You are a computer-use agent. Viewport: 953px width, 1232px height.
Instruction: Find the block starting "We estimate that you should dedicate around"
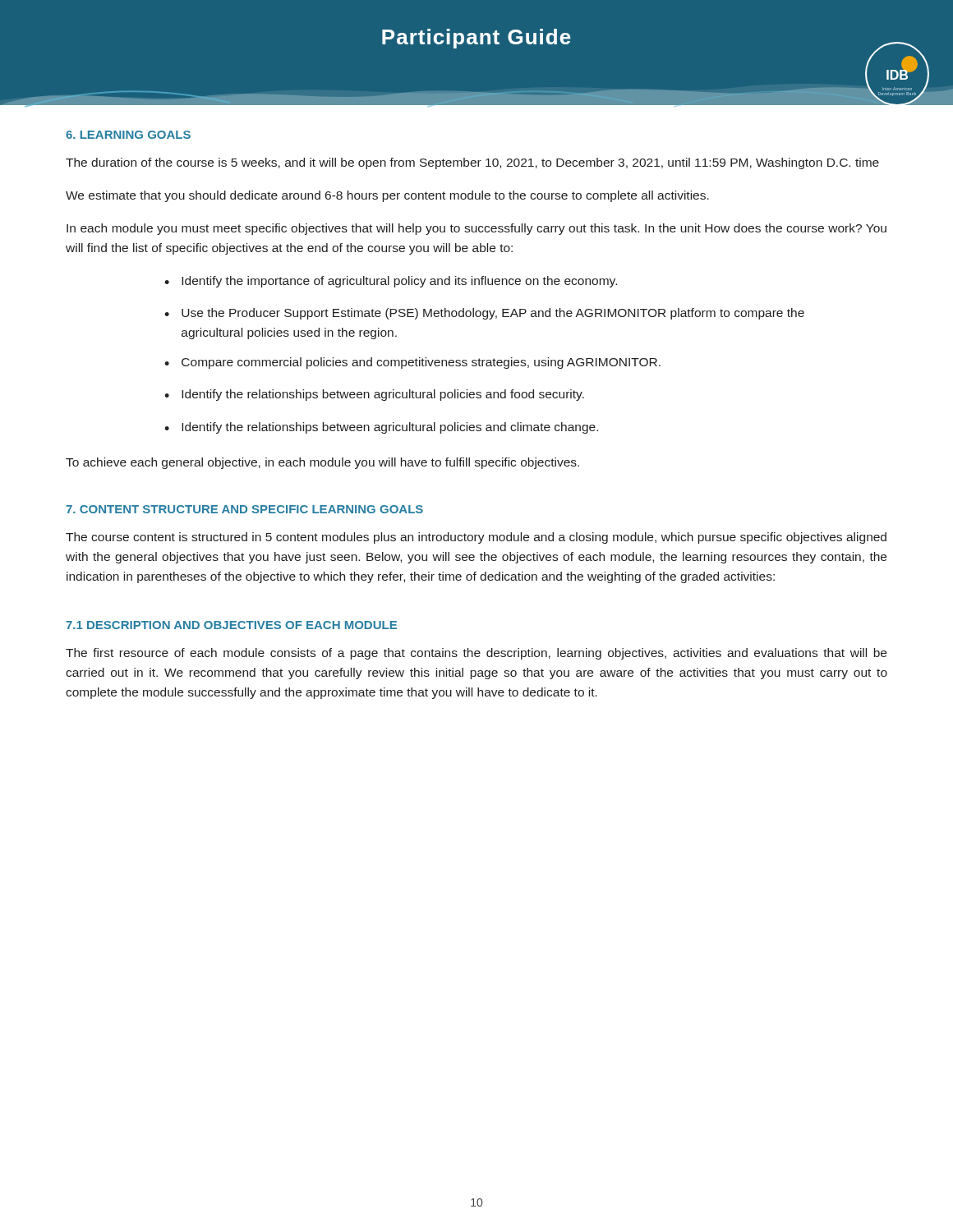point(388,195)
